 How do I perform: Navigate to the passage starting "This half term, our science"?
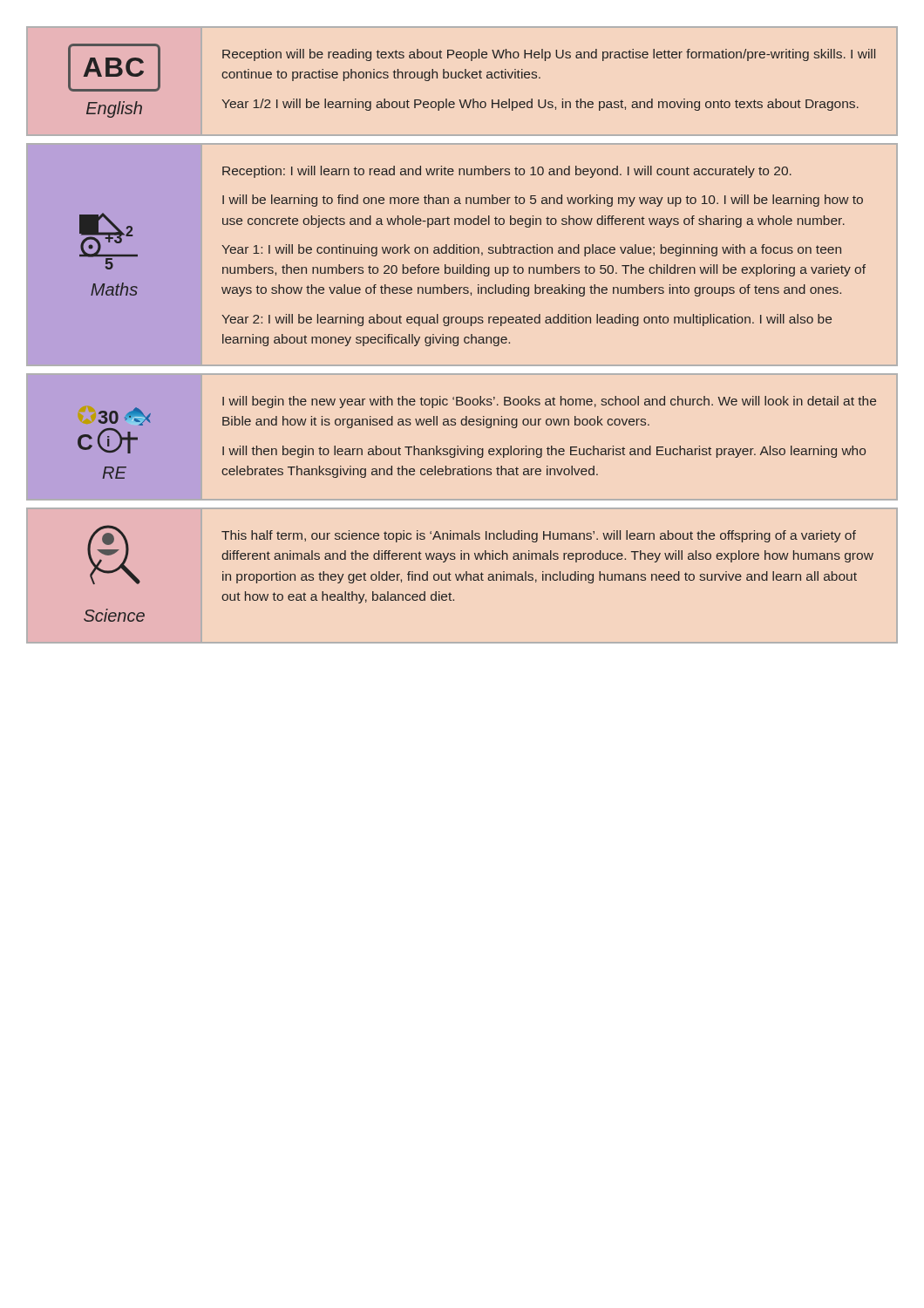click(x=549, y=565)
